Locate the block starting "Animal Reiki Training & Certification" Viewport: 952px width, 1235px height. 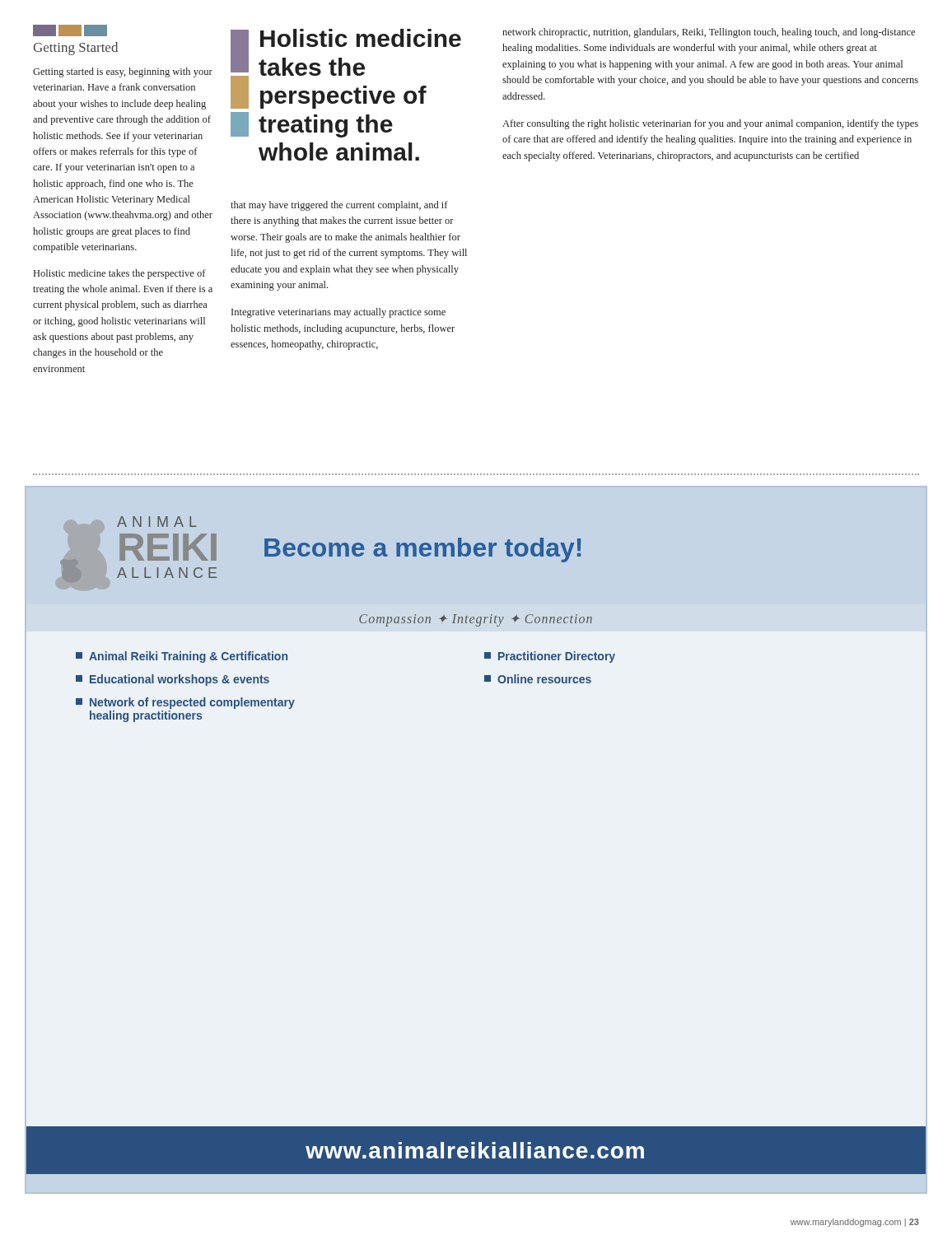coord(182,656)
